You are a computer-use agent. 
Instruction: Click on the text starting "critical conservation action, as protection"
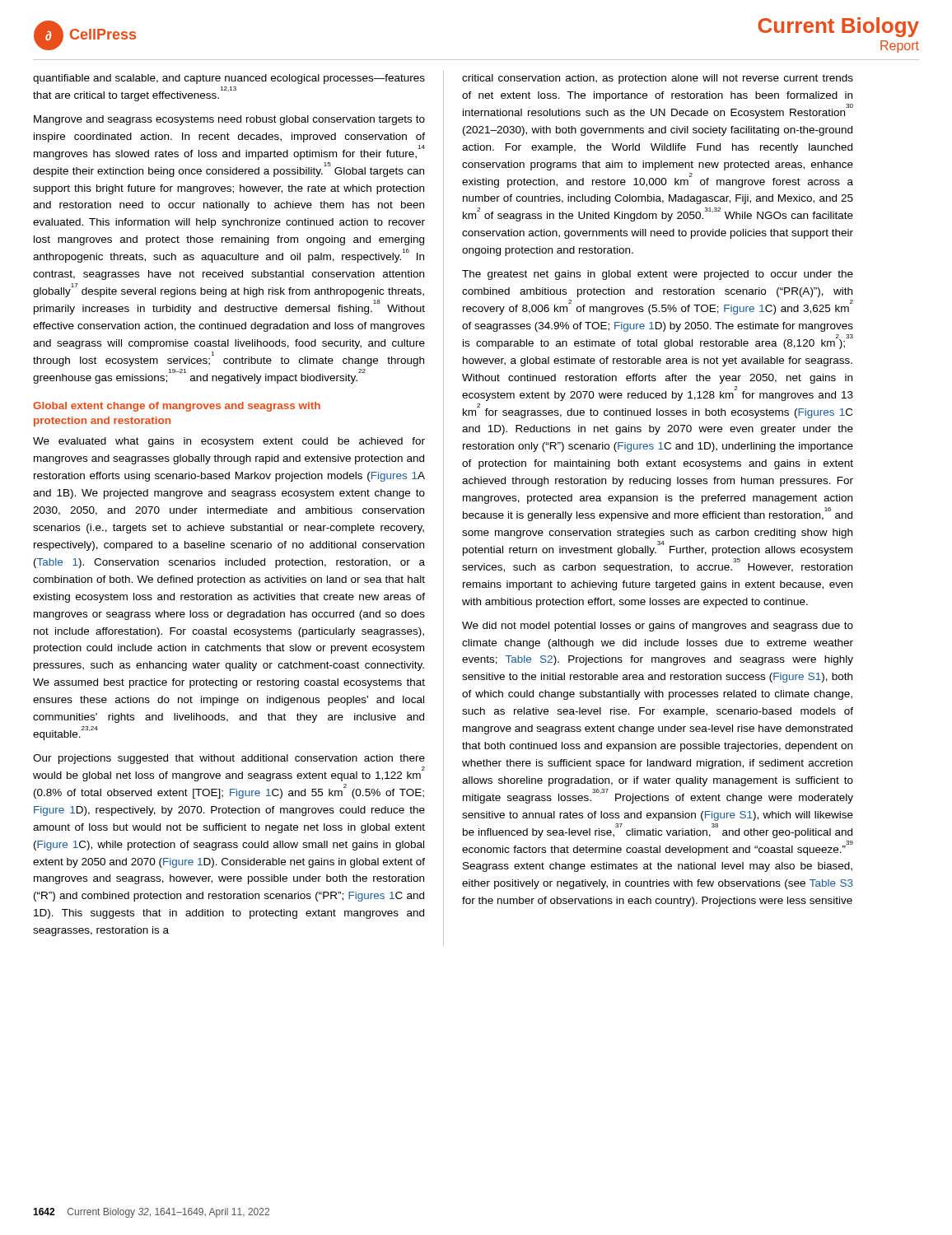click(658, 490)
